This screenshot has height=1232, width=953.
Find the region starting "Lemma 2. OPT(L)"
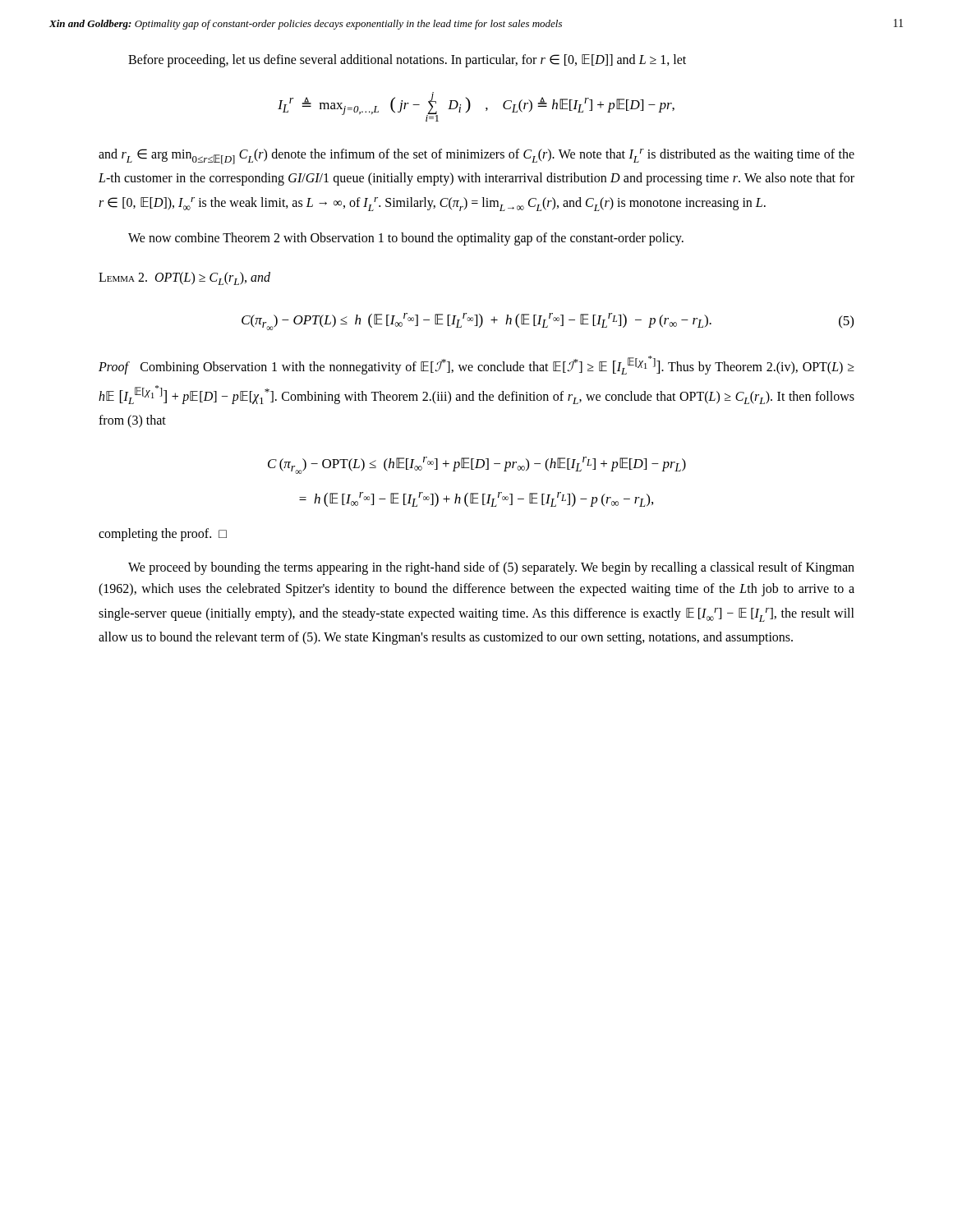tap(184, 279)
